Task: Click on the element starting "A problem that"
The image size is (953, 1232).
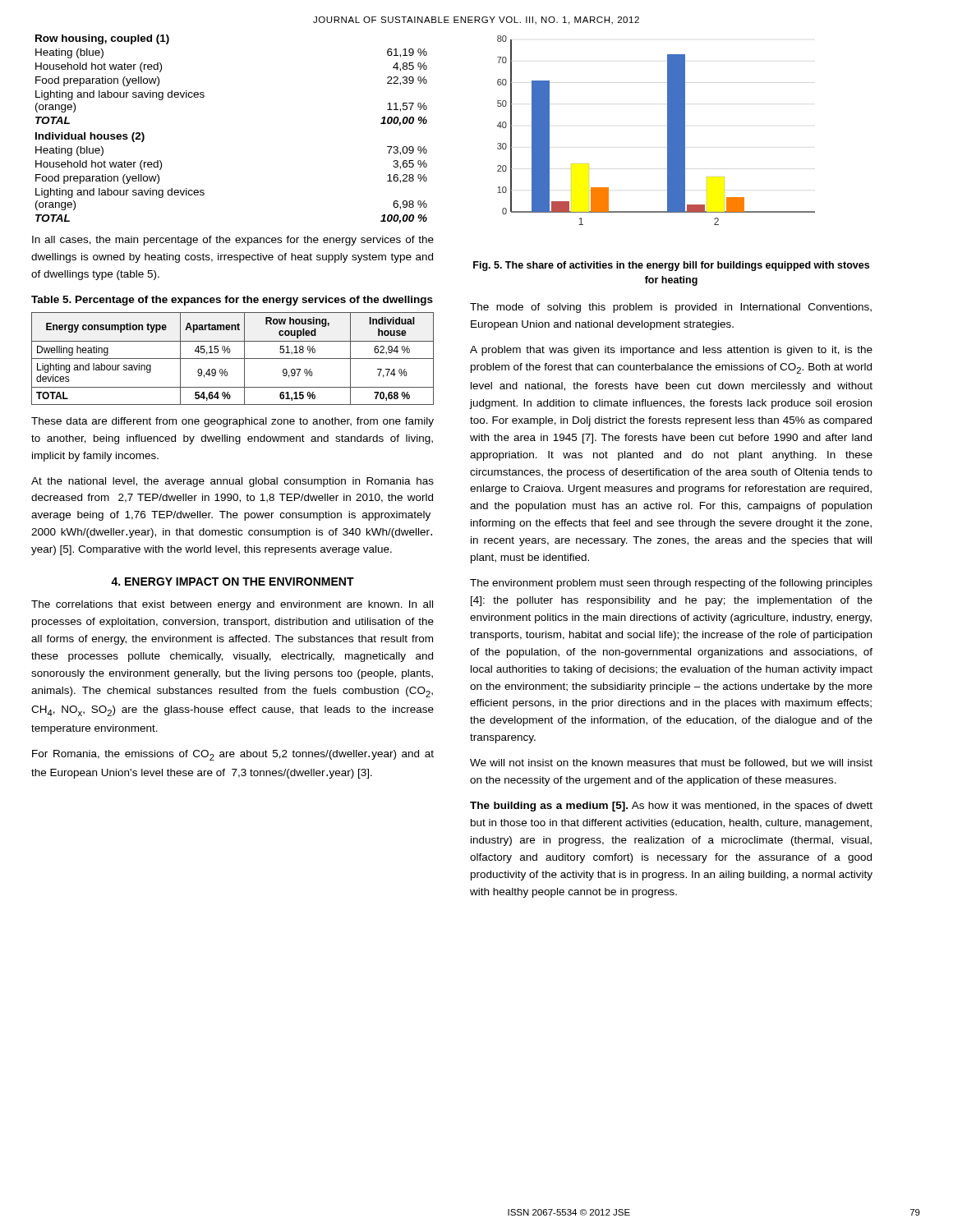Action: [671, 453]
